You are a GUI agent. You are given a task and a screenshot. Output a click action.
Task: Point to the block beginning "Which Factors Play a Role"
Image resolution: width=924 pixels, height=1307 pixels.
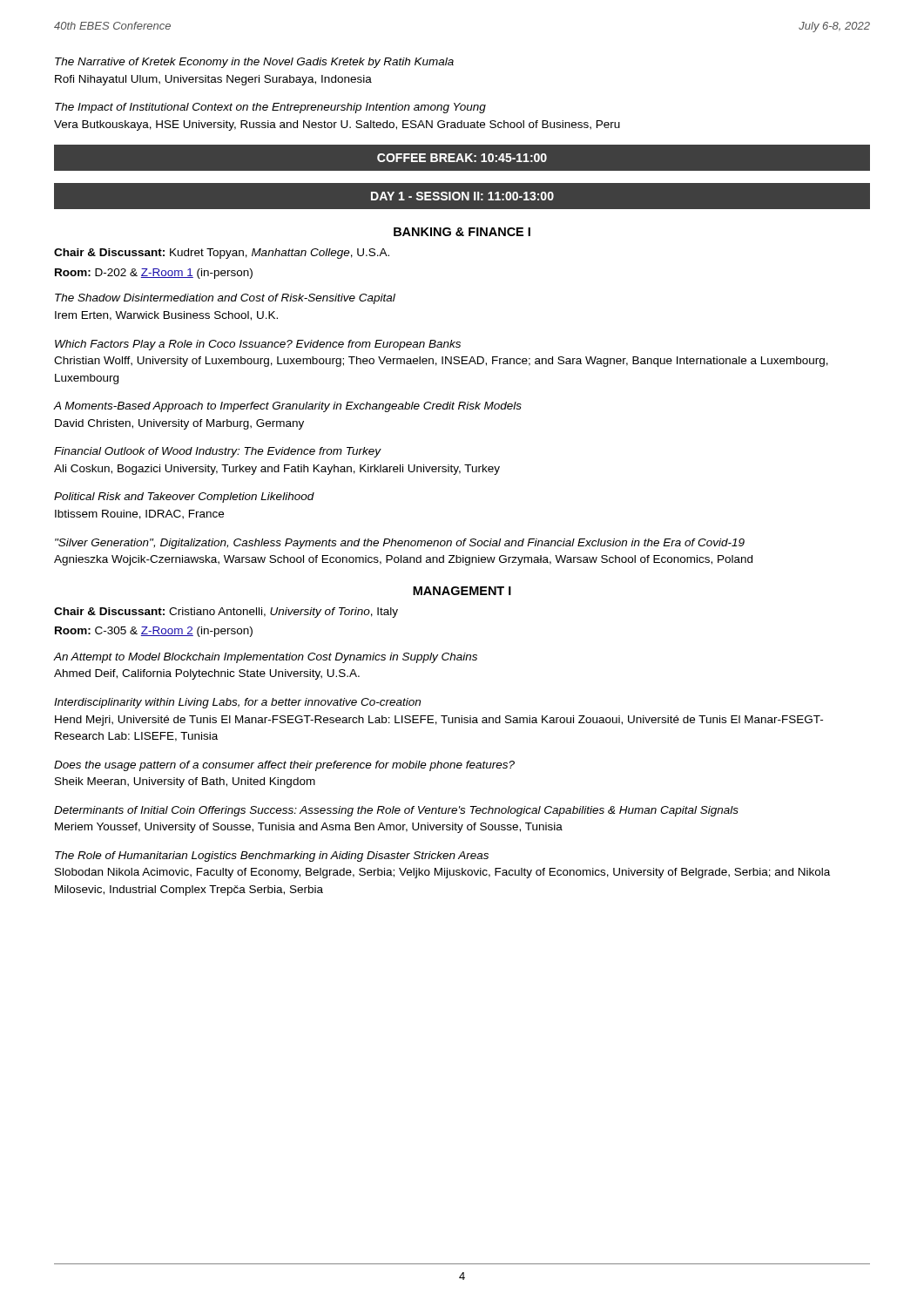tap(441, 360)
